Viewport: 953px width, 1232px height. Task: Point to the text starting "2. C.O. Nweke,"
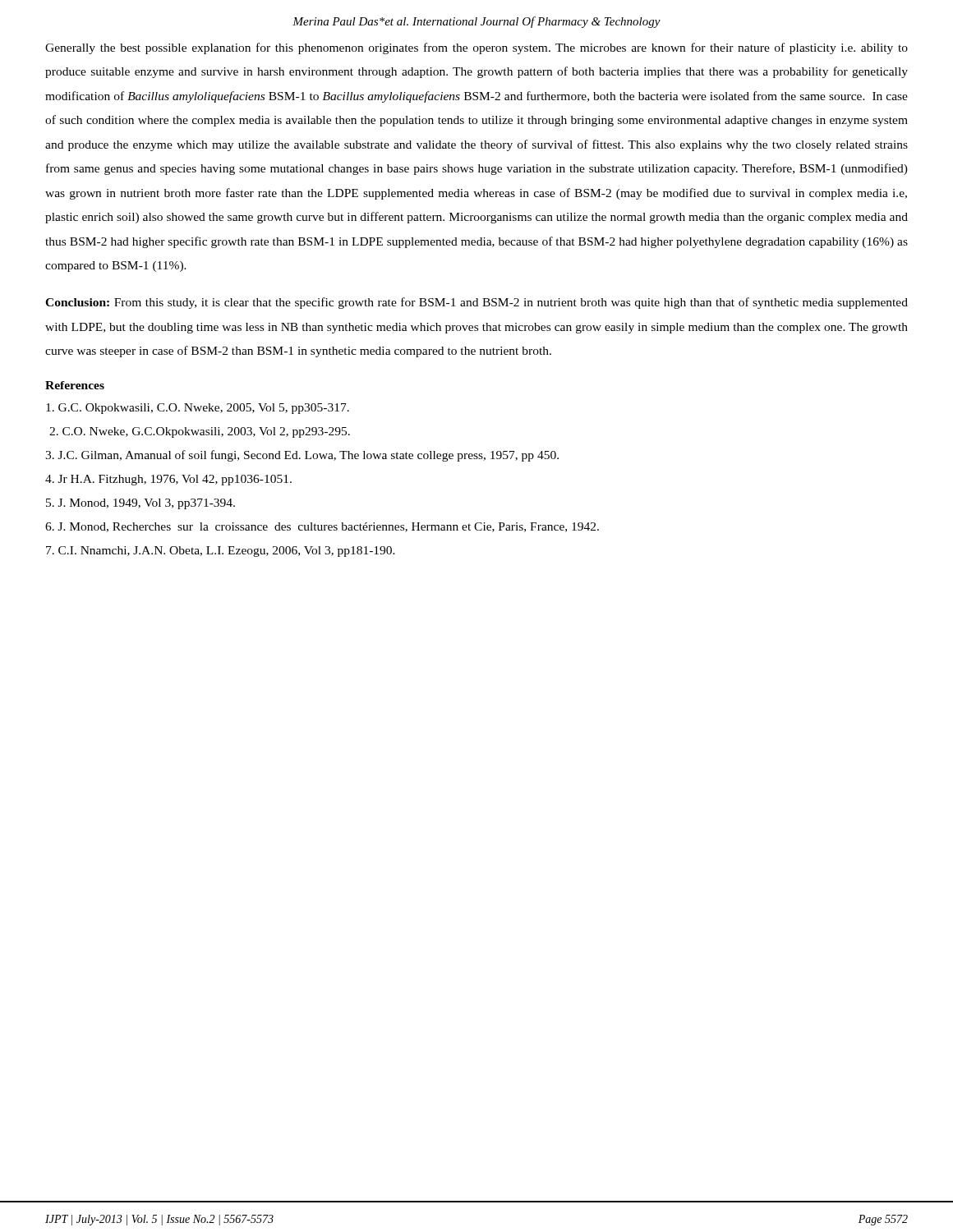198,431
